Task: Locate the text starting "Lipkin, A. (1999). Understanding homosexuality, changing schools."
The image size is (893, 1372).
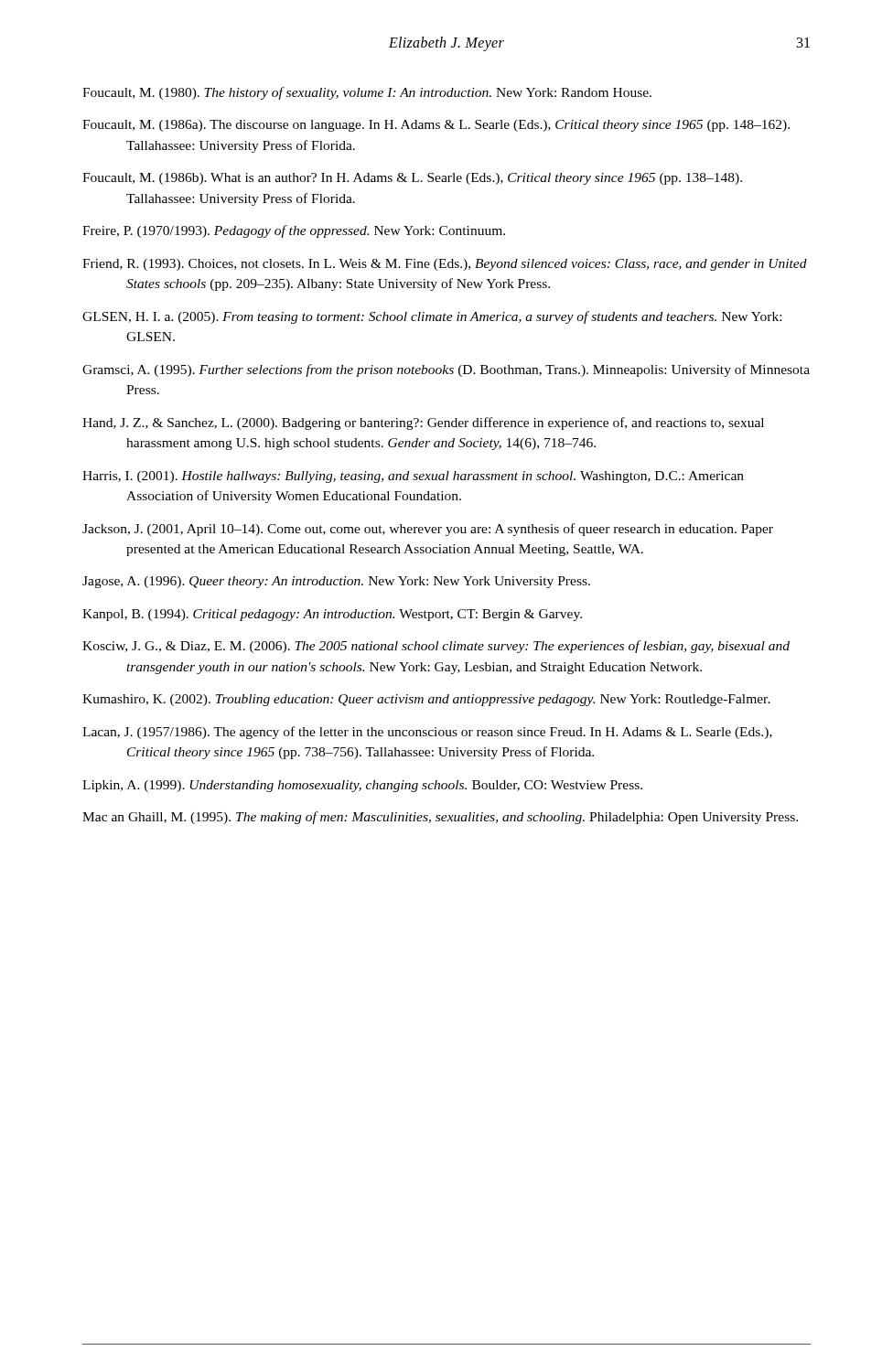Action: 363,784
